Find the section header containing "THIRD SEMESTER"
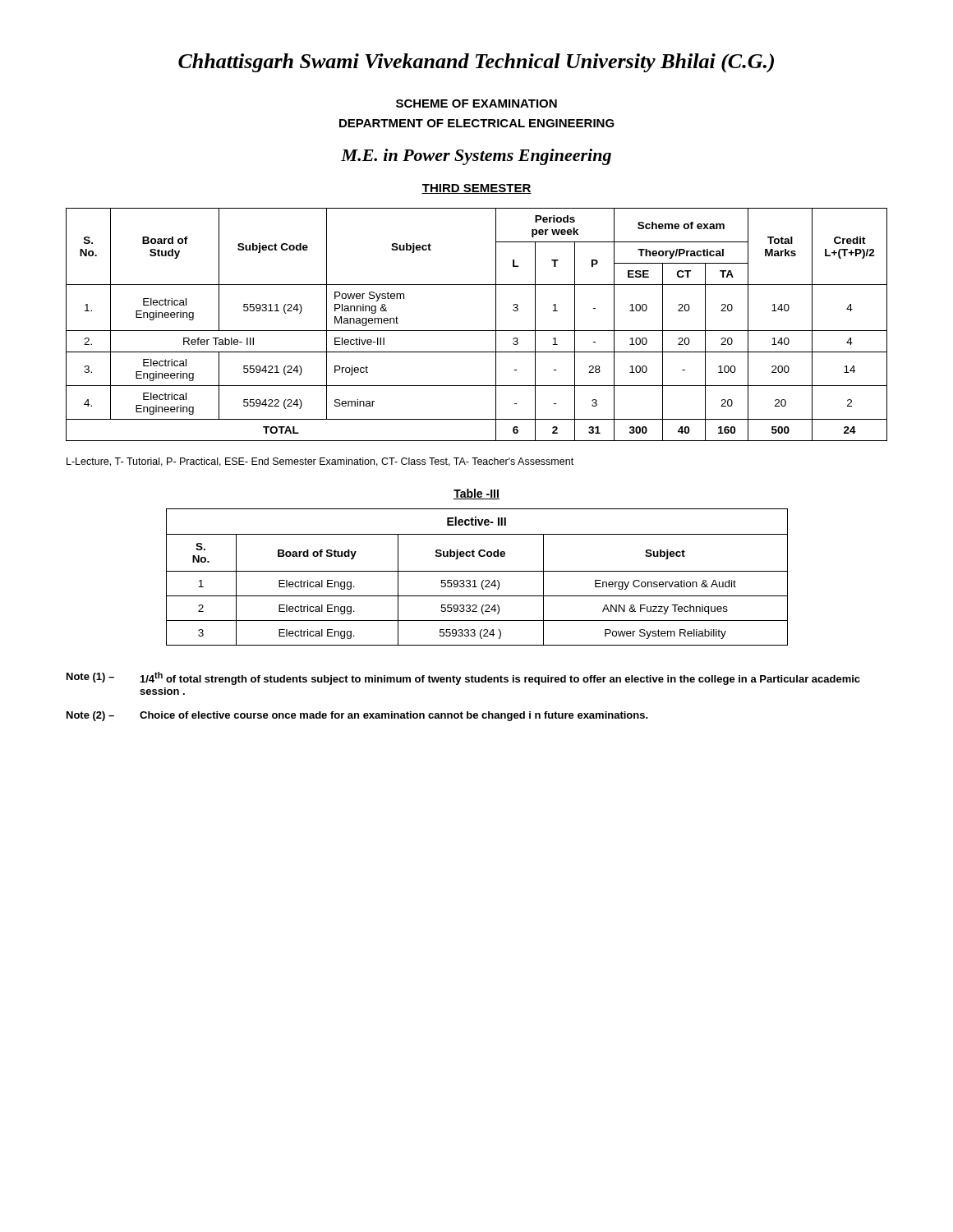Image resolution: width=953 pixels, height=1232 pixels. click(476, 188)
